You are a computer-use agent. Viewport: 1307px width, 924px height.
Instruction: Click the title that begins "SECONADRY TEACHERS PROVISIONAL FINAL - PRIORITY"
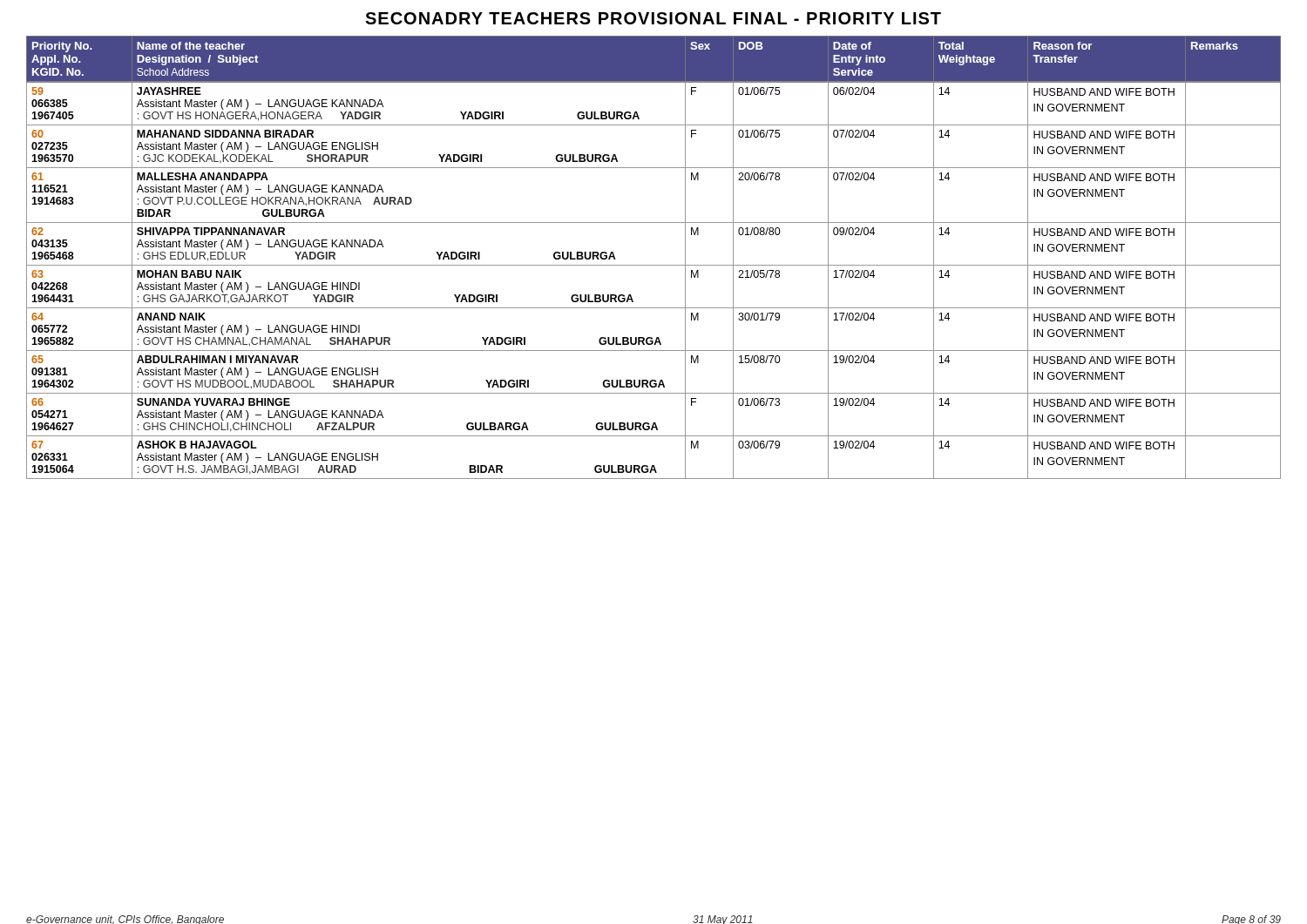tap(654, 19)
